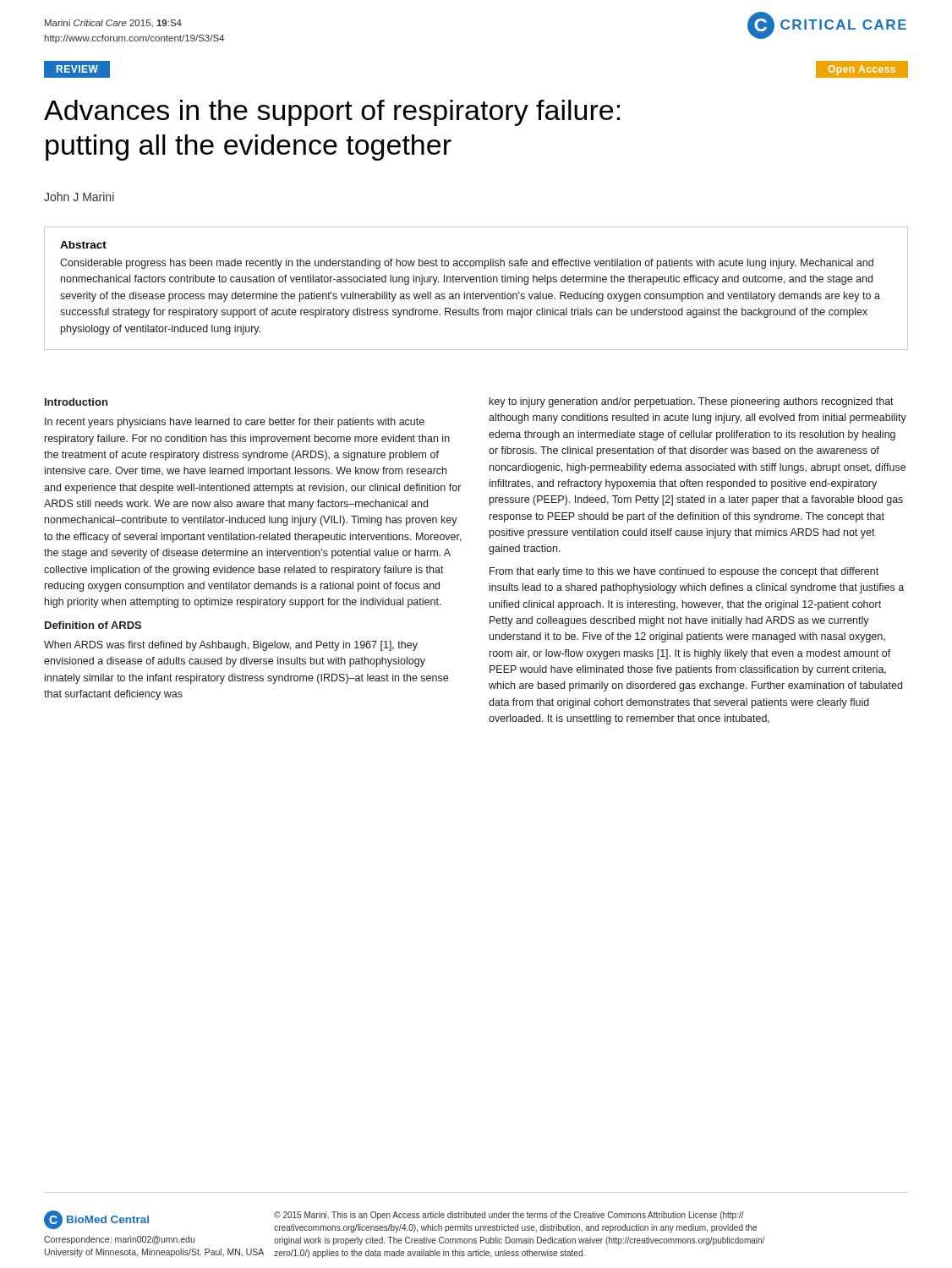Click on the logo
Viewport: 952px width, 1268px height.
pos(828,25)
